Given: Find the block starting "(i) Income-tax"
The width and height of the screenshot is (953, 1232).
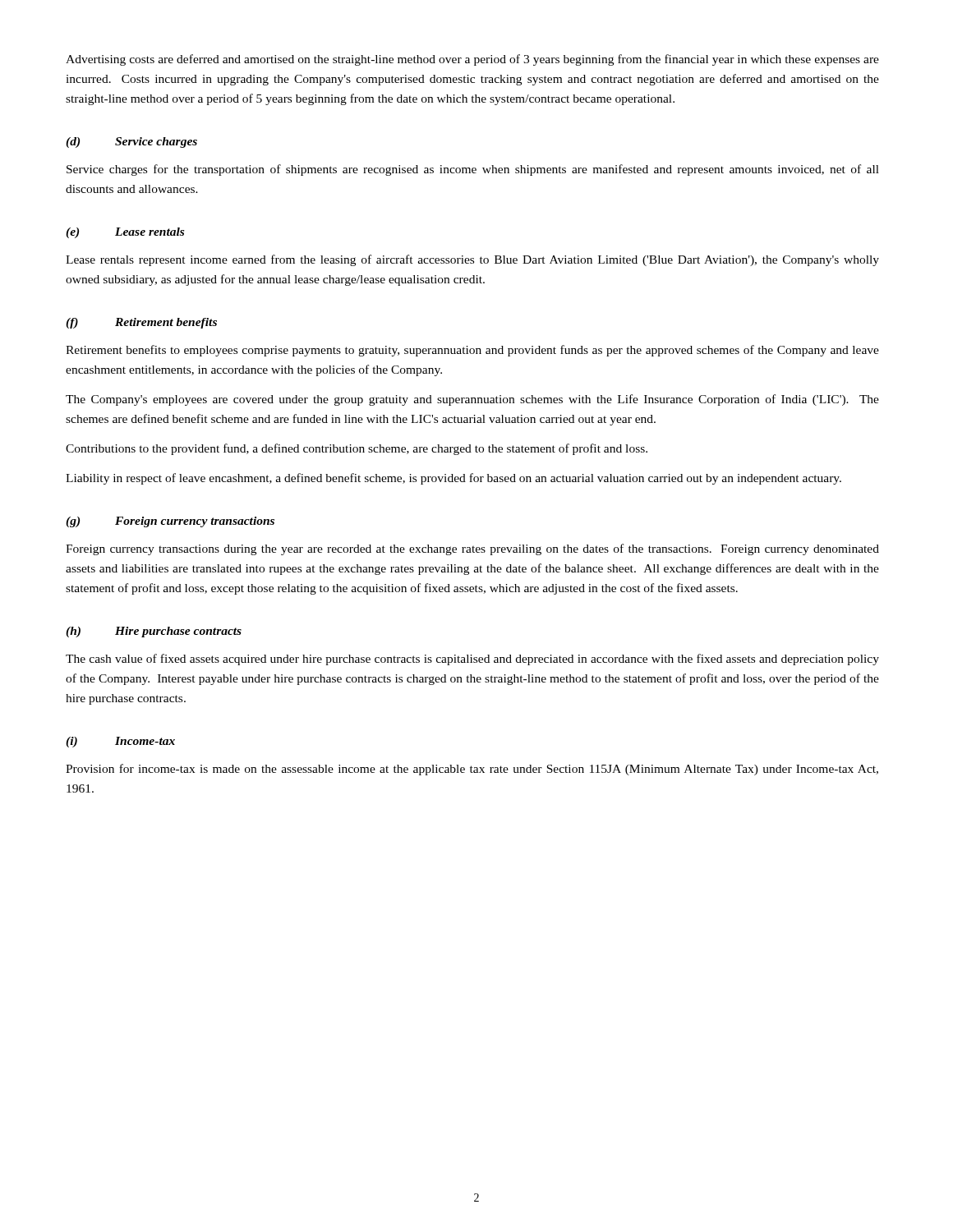Looking at the screenshot, I should [x=120, y=741].
